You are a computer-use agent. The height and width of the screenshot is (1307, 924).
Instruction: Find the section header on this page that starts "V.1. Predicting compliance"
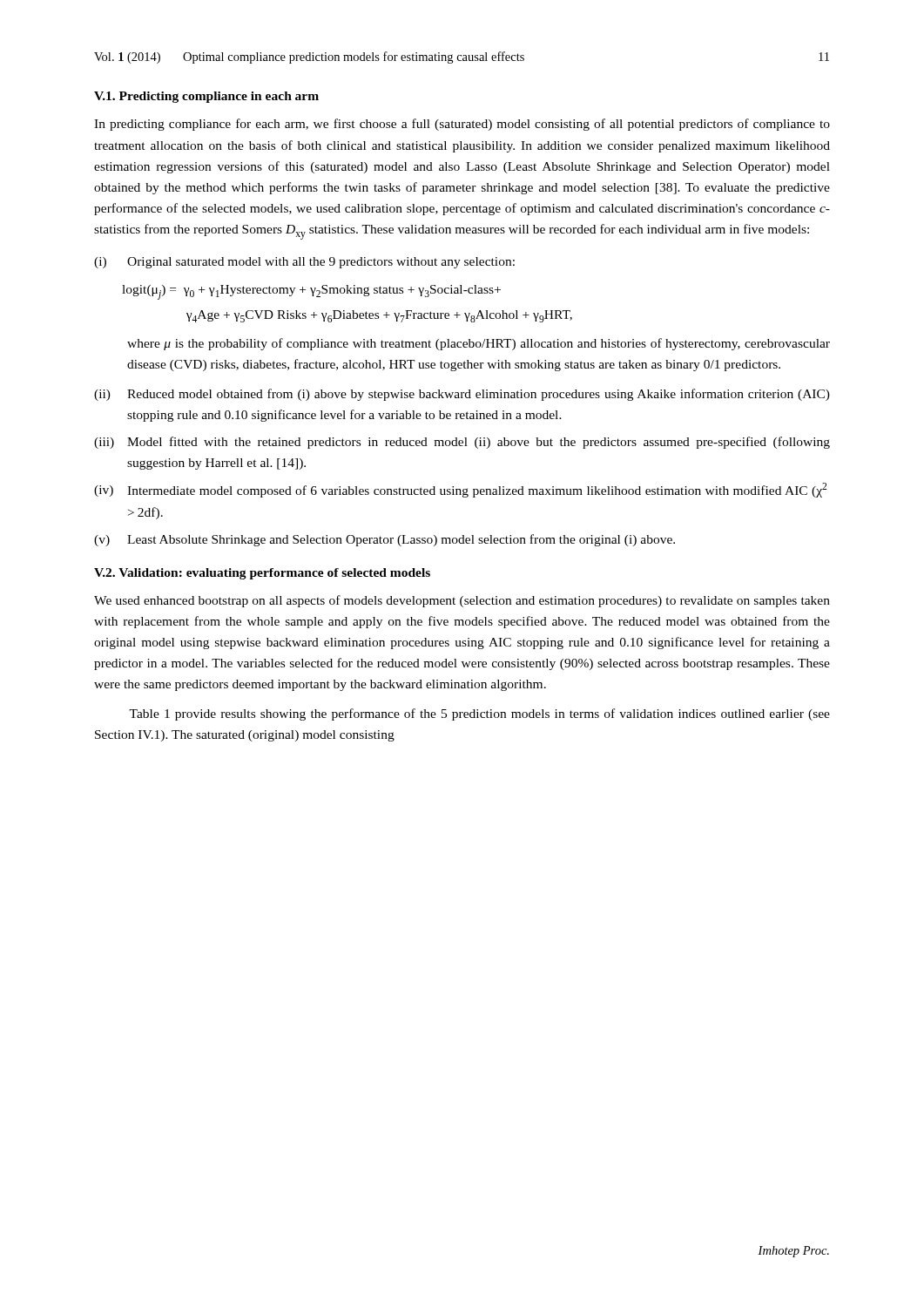point(206,96)
